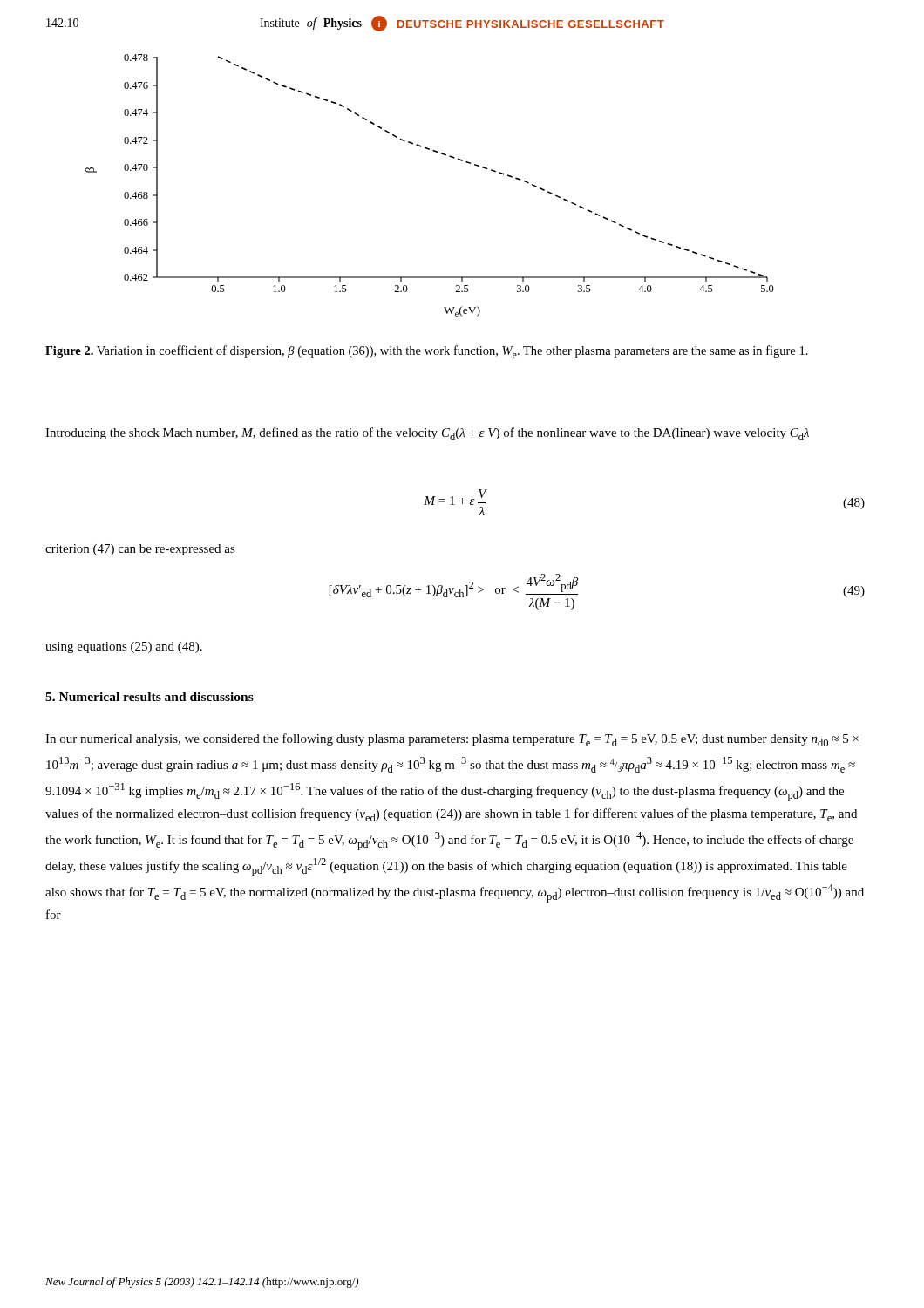Viewport: 924px width, 1308px height.
Task: Find the text starting "Figure 2. Variation in coefficient of"
Action: tap(427, 352)
